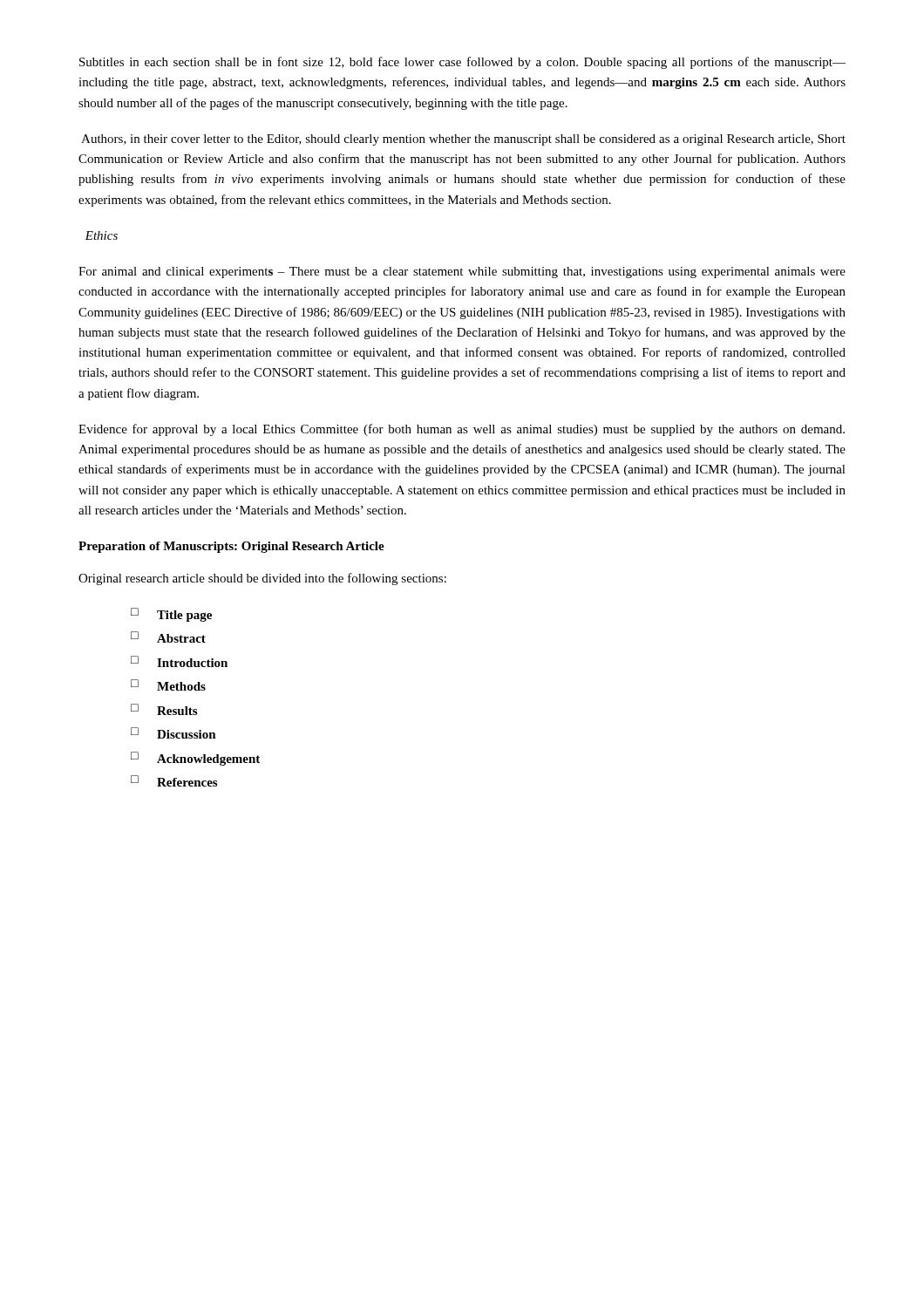The image size is (924, 1308).
Task: Navigate to the element starting "□ Abstract"
Action: [x=168, y=639]
